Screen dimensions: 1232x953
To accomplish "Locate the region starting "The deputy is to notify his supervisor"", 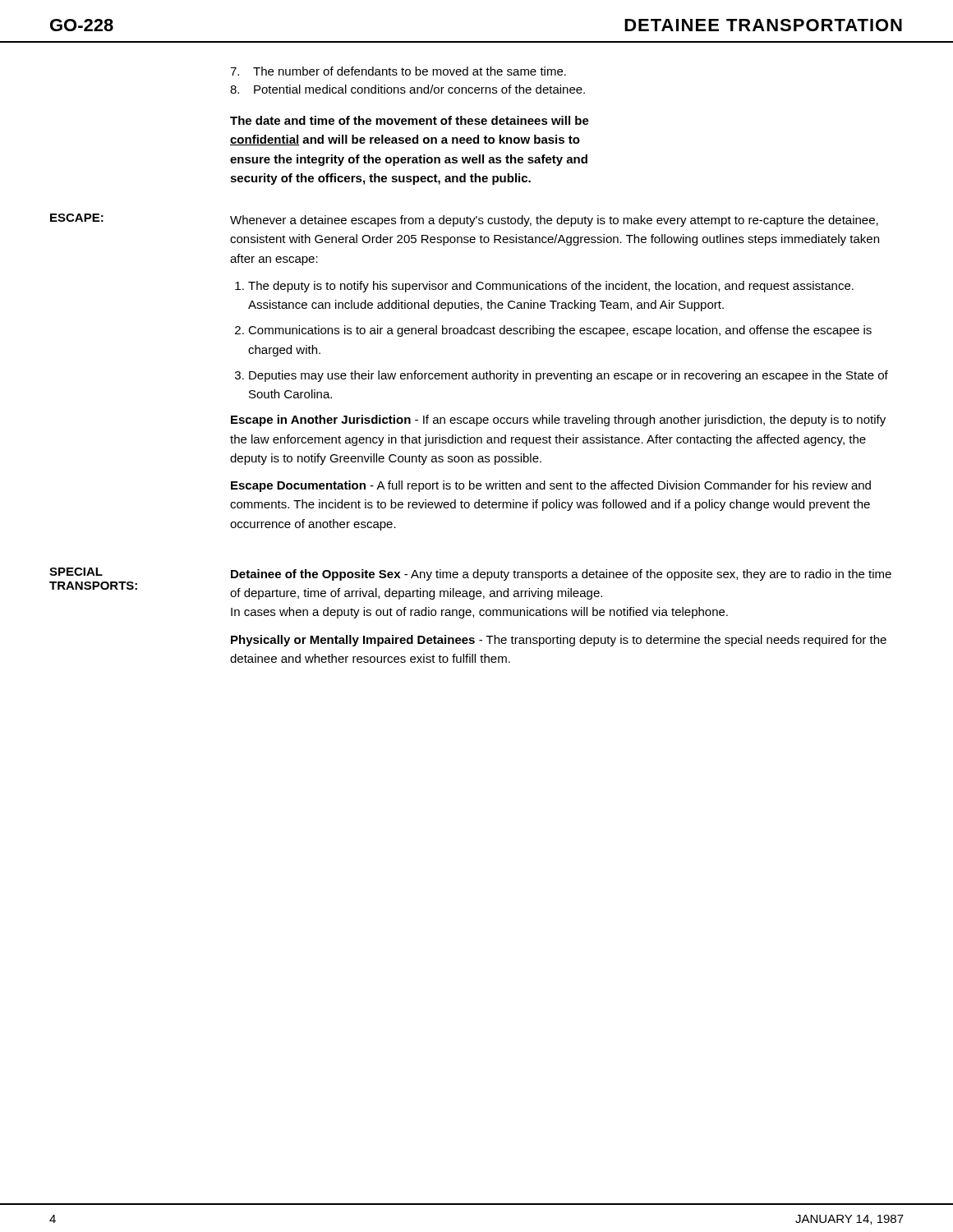I will click(x=551, y=295).
